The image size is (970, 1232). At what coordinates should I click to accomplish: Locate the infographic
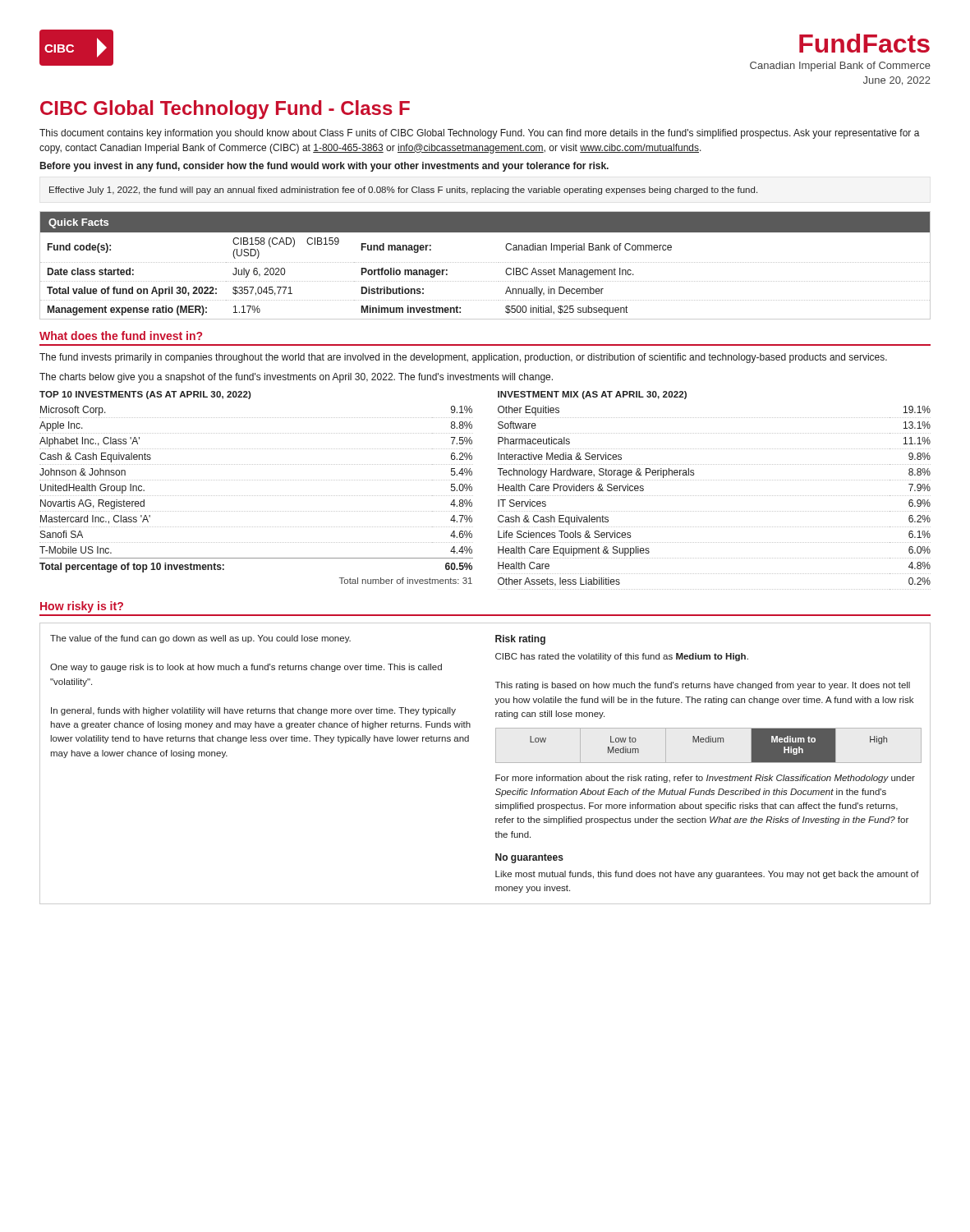pyautogui.click(x=707, y=745)
